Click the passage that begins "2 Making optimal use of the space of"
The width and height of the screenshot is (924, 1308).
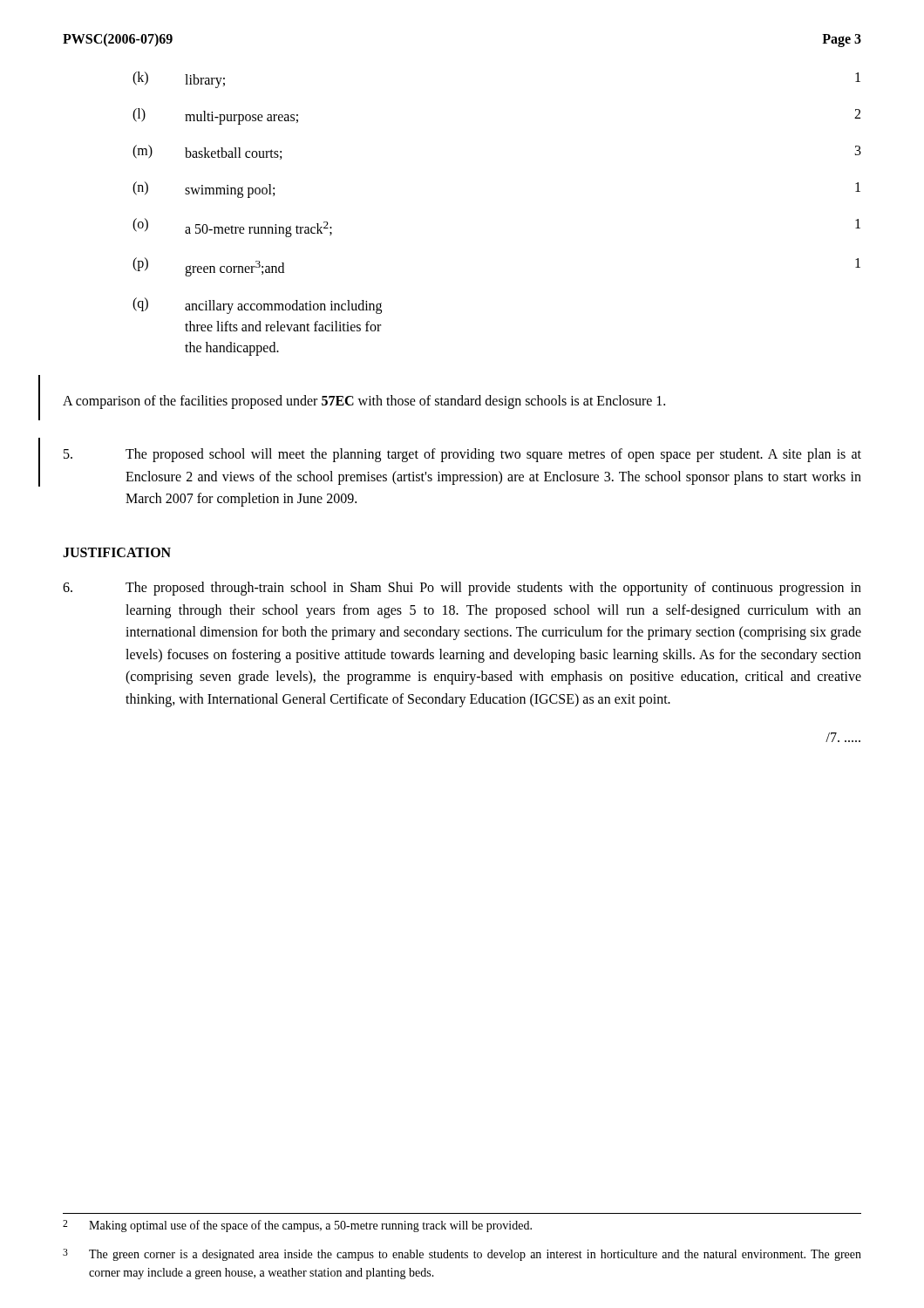click(x=462, y=1228)
